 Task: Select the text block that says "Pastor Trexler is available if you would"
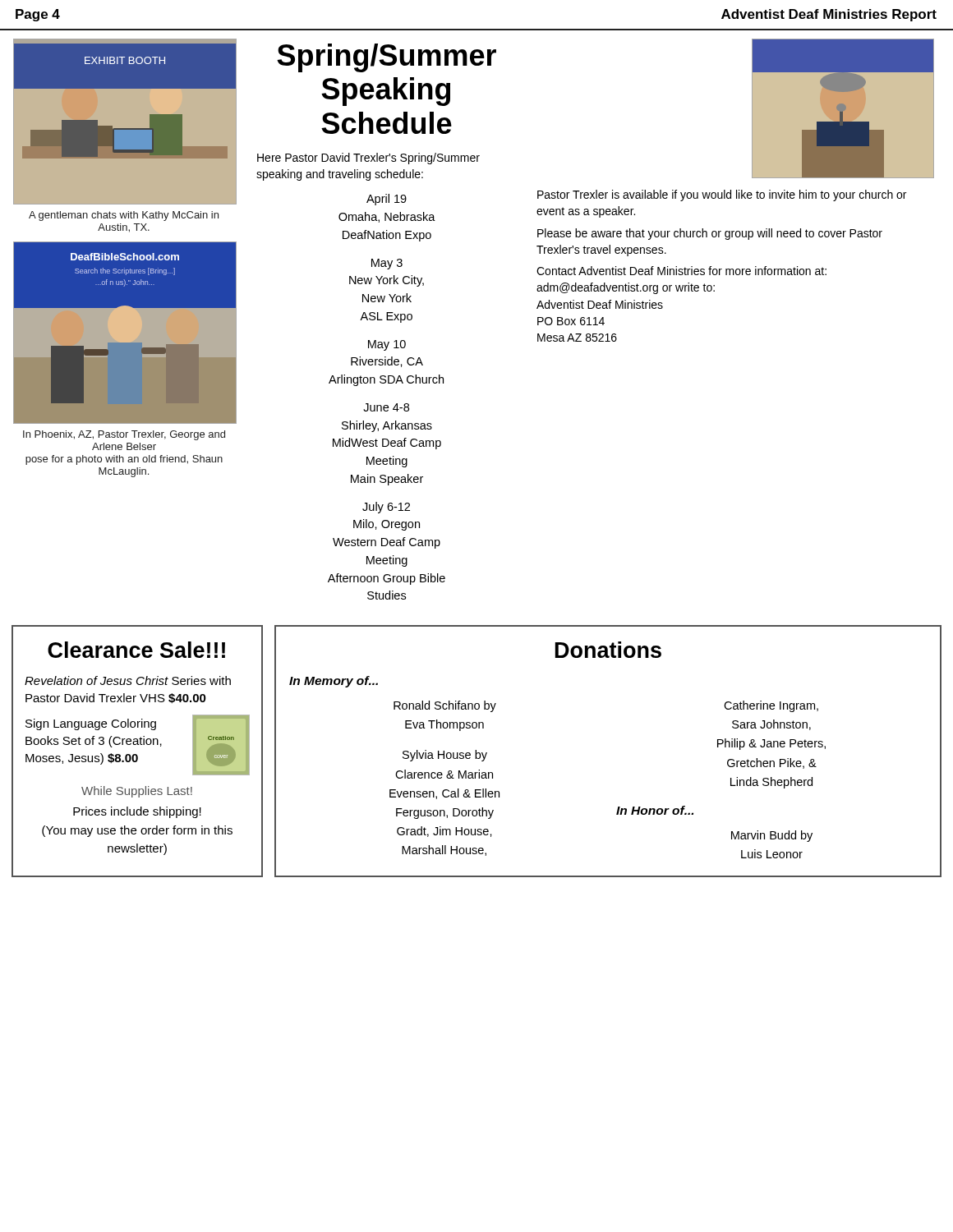click(x=722, y=203)
